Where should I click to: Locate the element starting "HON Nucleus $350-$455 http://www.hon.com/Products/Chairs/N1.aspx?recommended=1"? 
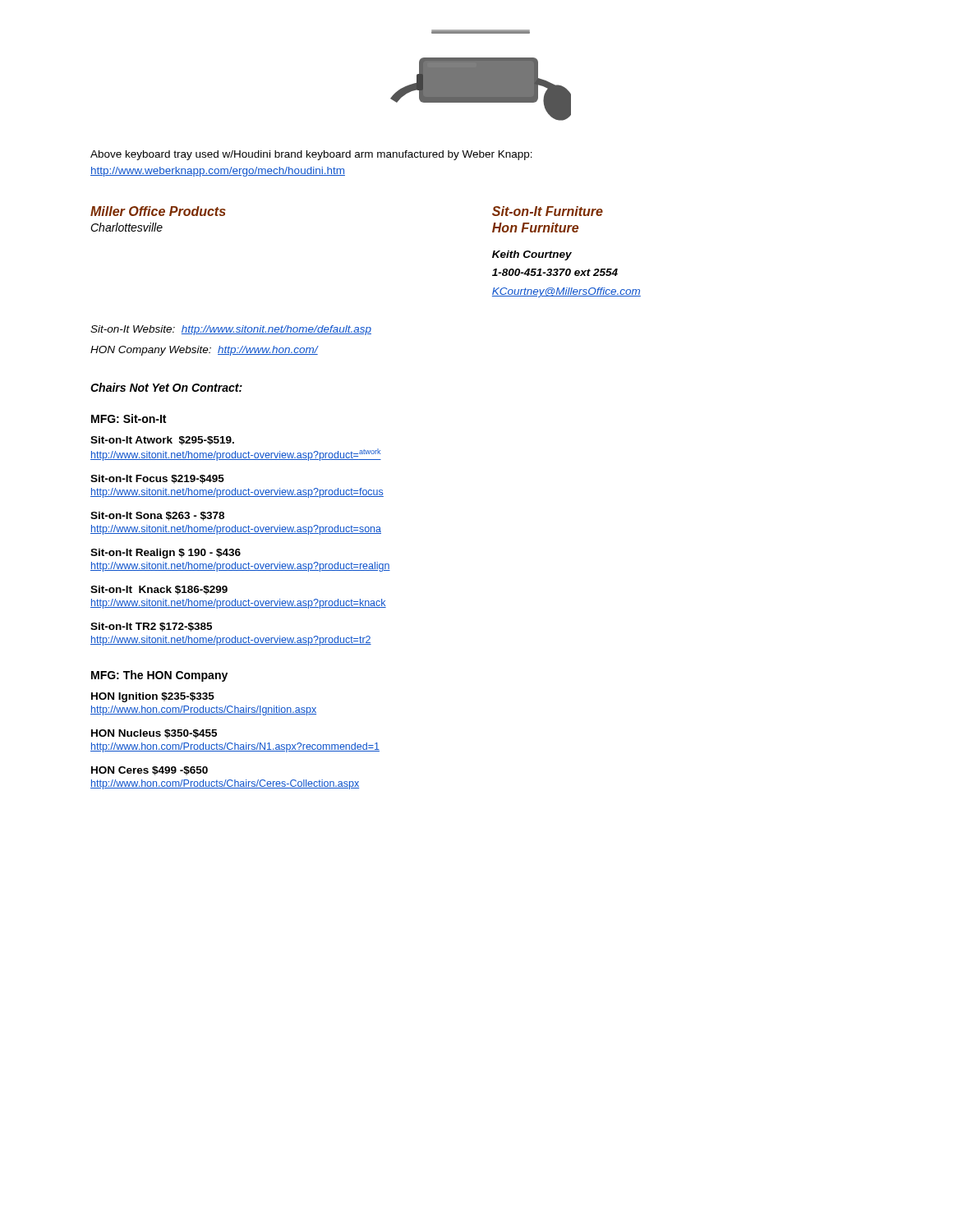coord(154,734)
